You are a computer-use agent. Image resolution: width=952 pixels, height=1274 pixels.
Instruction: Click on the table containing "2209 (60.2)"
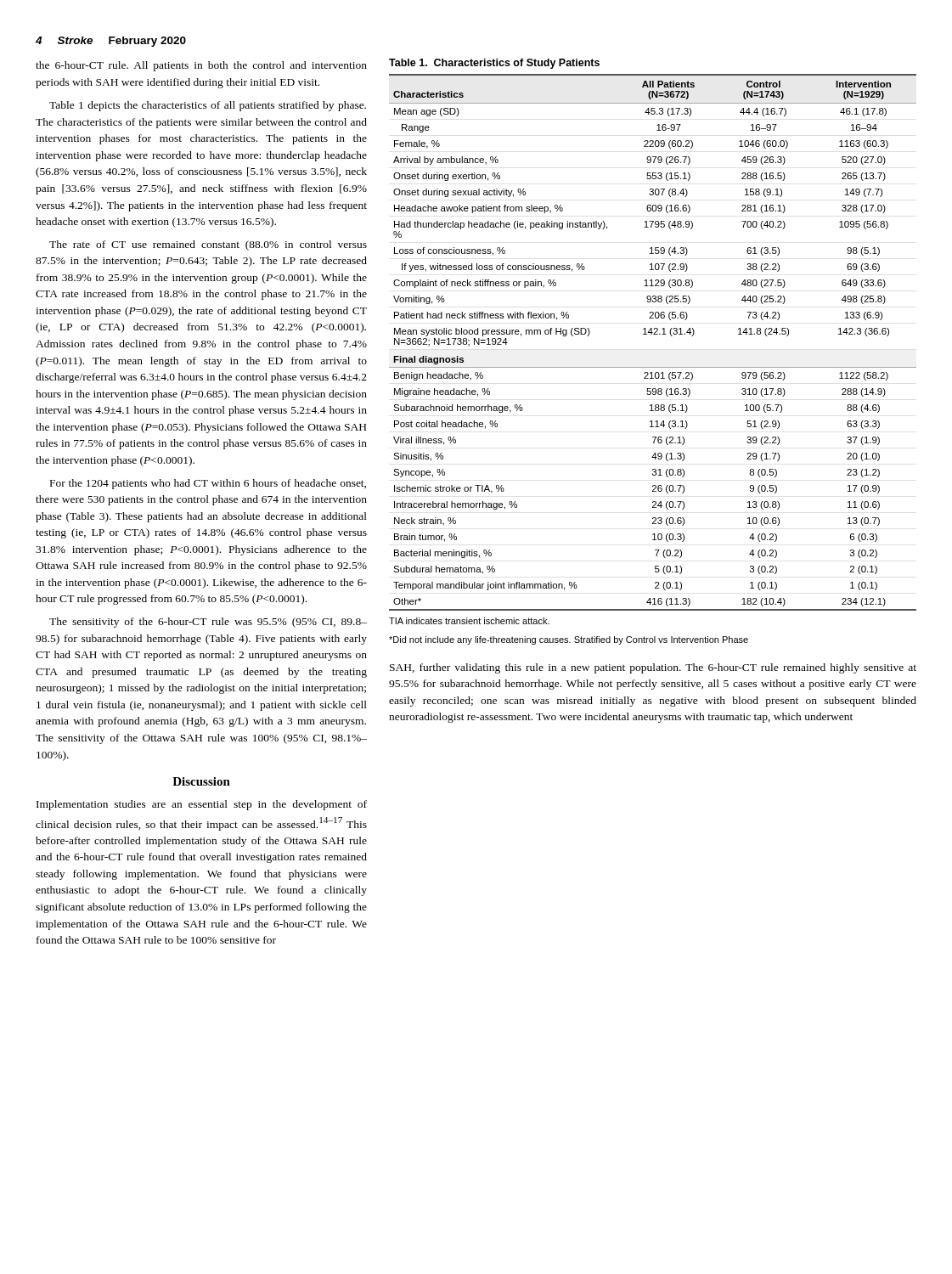(653, 342)
